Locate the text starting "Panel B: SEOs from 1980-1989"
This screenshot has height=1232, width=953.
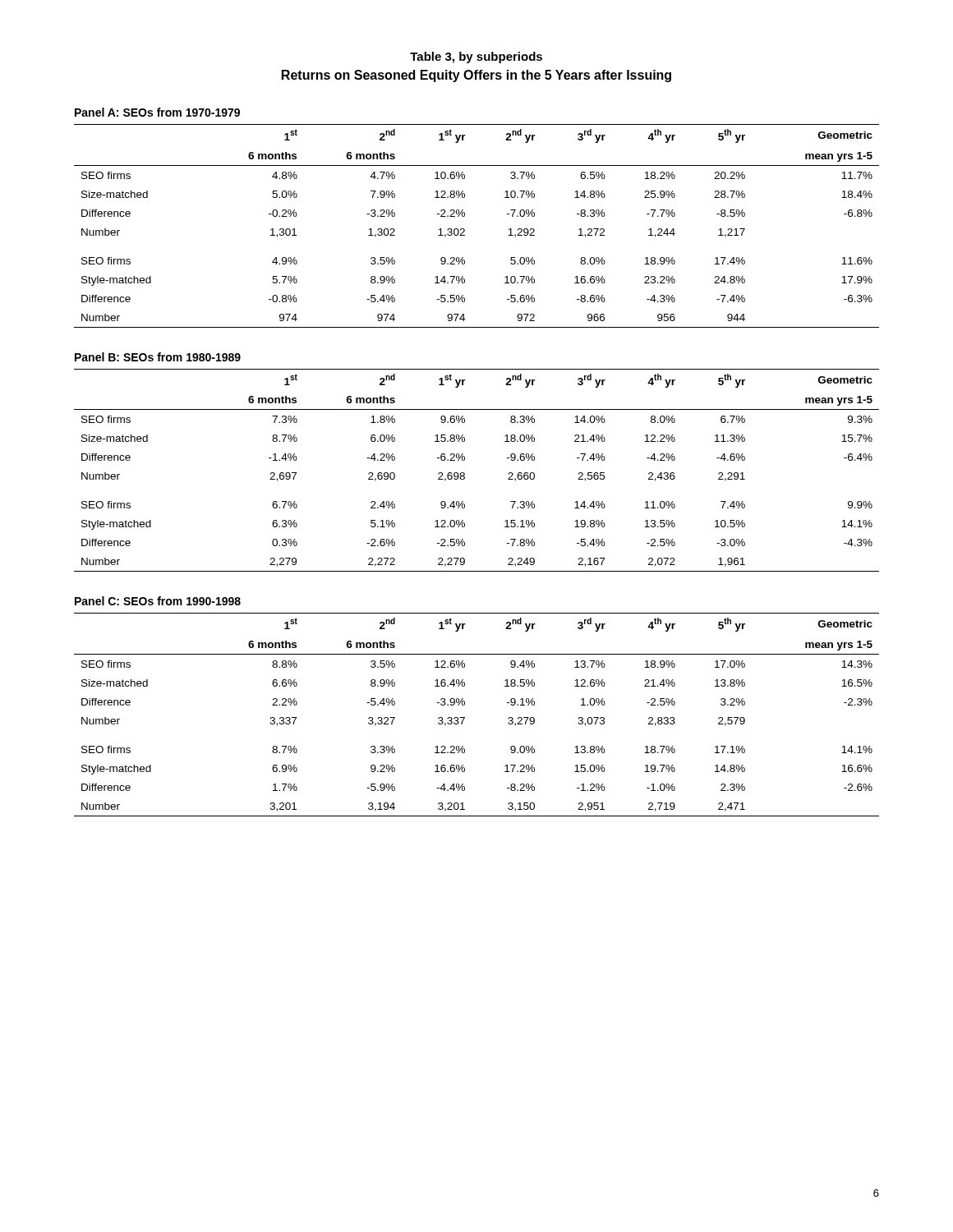coord(157,357)
